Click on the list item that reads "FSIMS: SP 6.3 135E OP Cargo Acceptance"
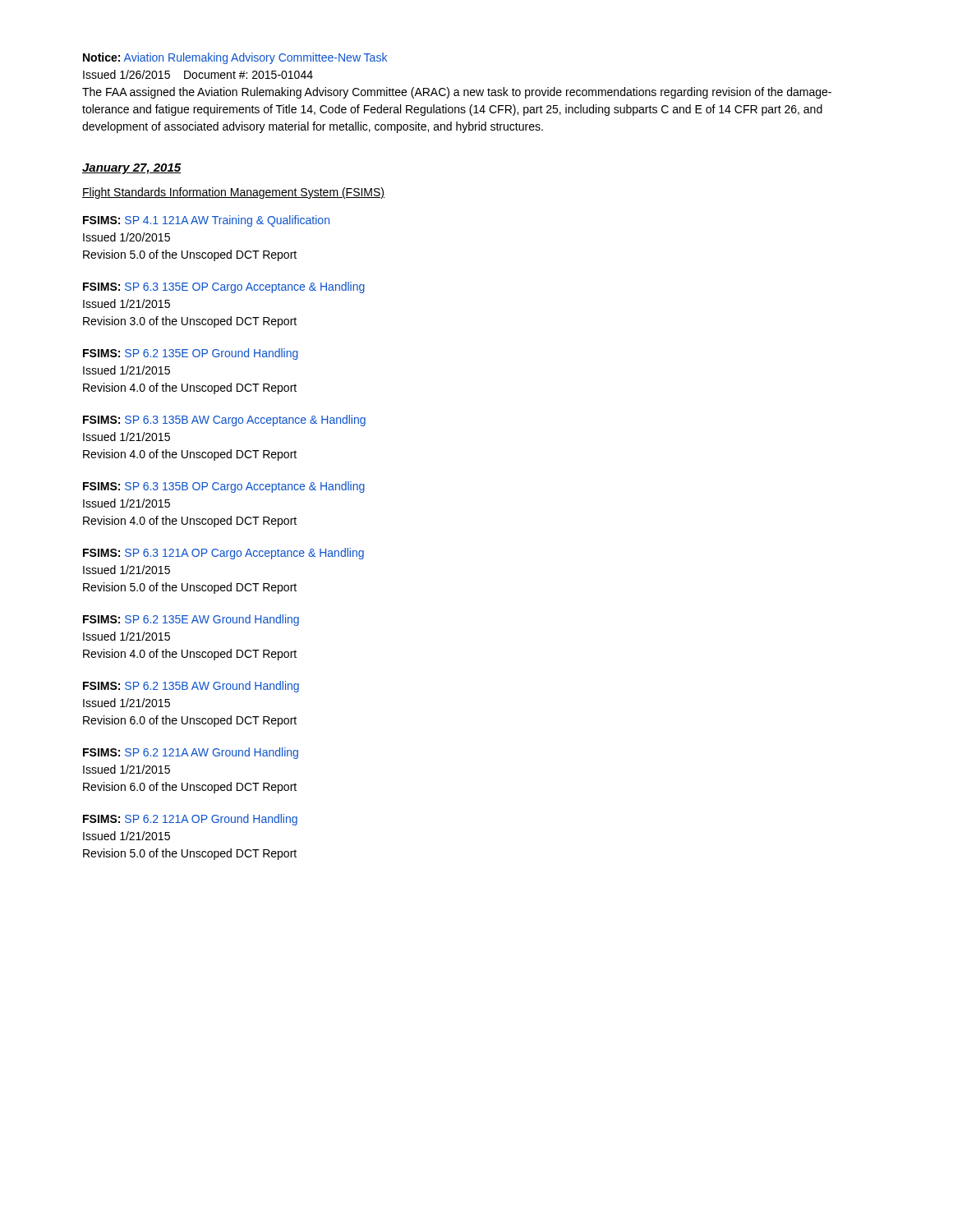Image resolution: width=953 pixels, height=1232 pixels. 224,287
